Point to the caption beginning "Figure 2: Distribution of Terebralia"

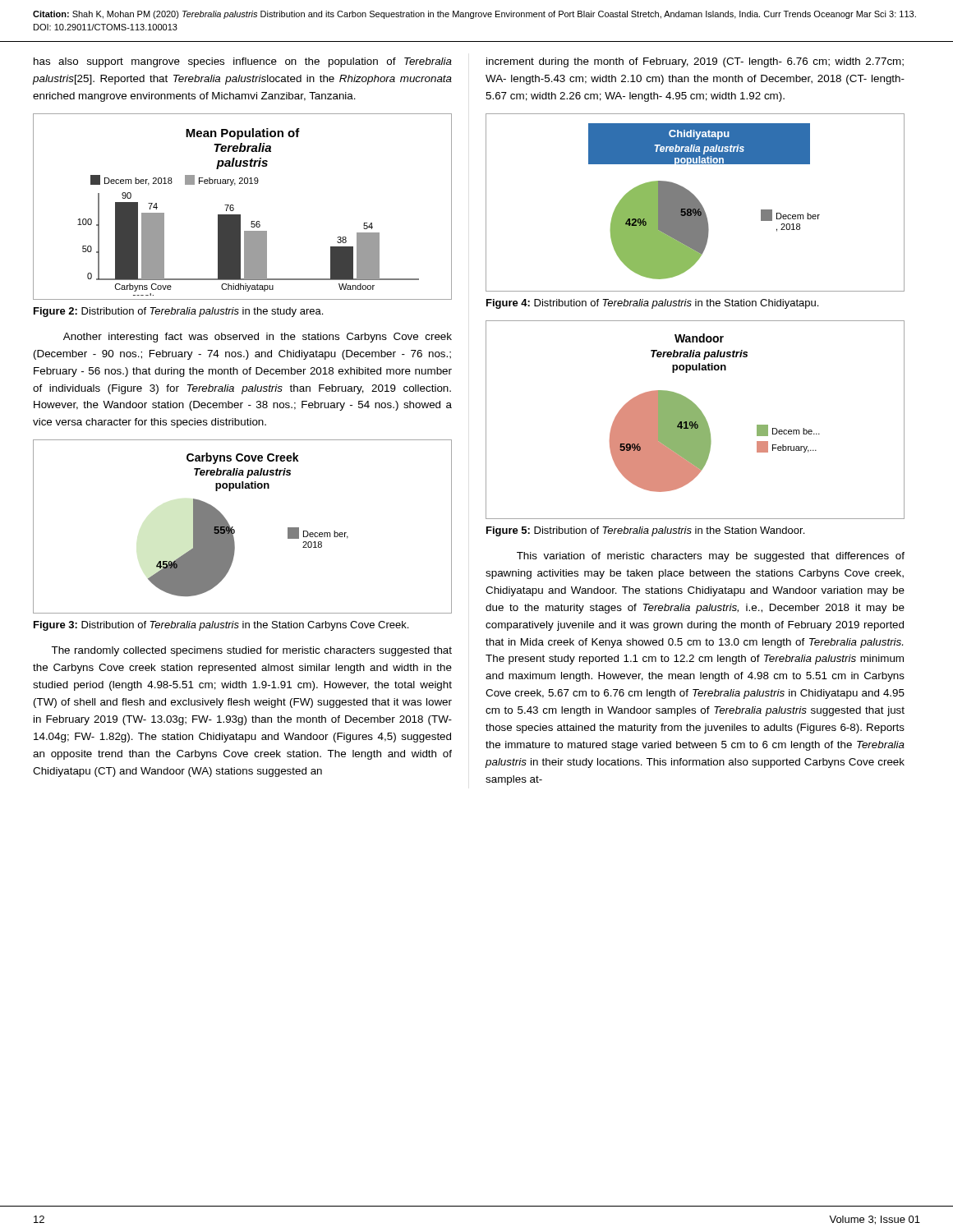(x=178, y=311)
